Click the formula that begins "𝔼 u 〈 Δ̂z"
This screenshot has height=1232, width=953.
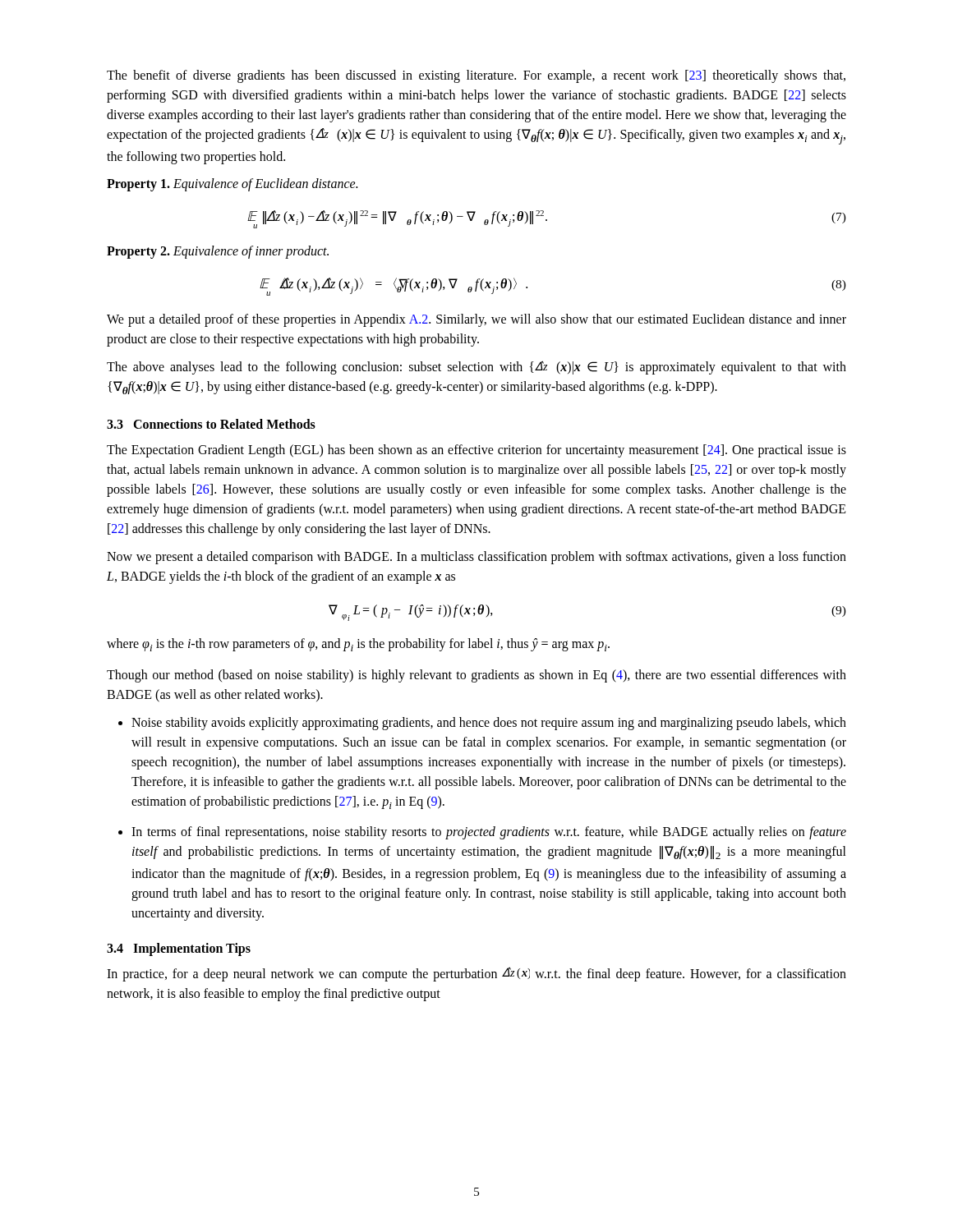tap(476, 284)
